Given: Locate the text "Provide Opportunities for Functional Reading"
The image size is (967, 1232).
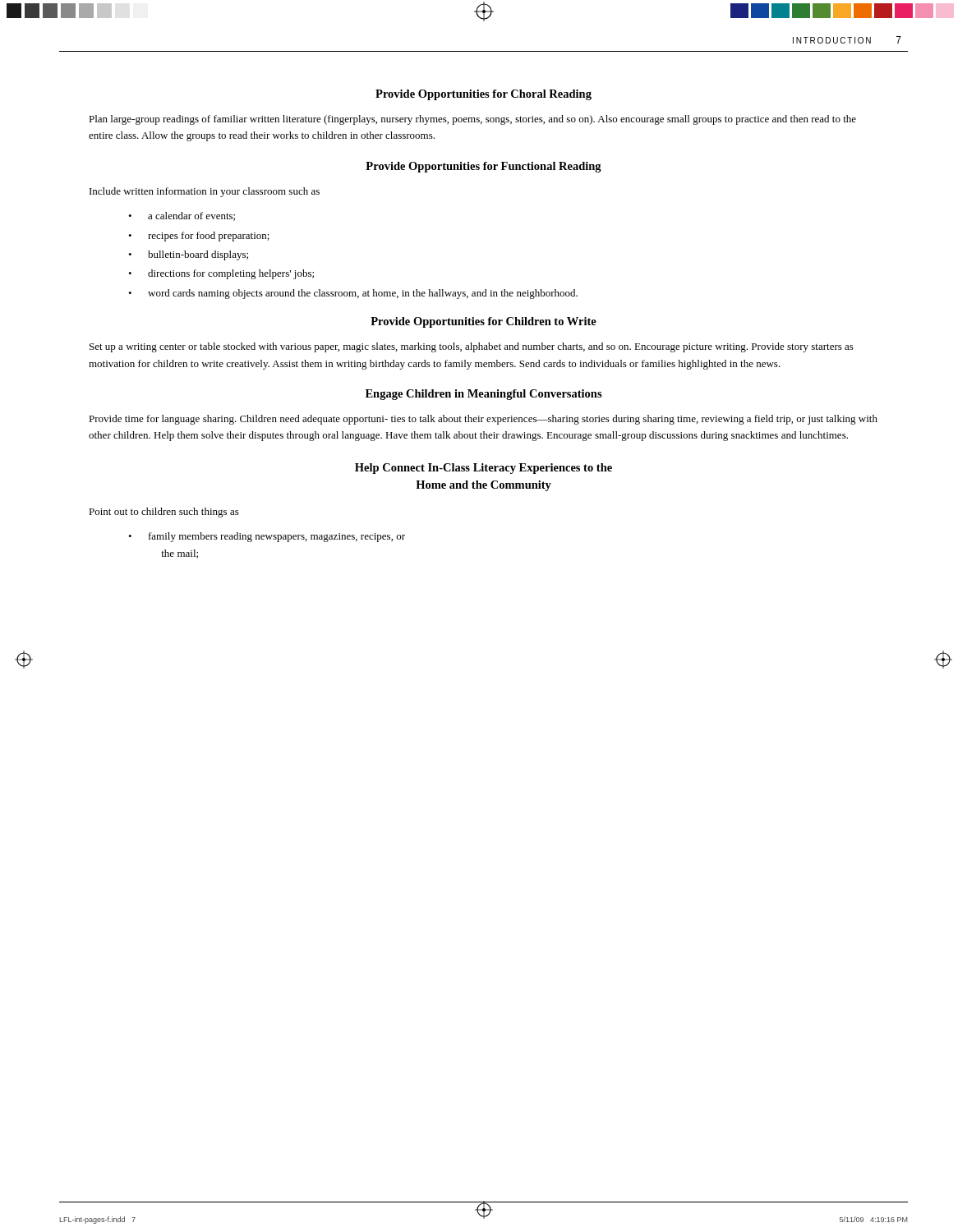Looking at the screenshot, I should 484,166.
